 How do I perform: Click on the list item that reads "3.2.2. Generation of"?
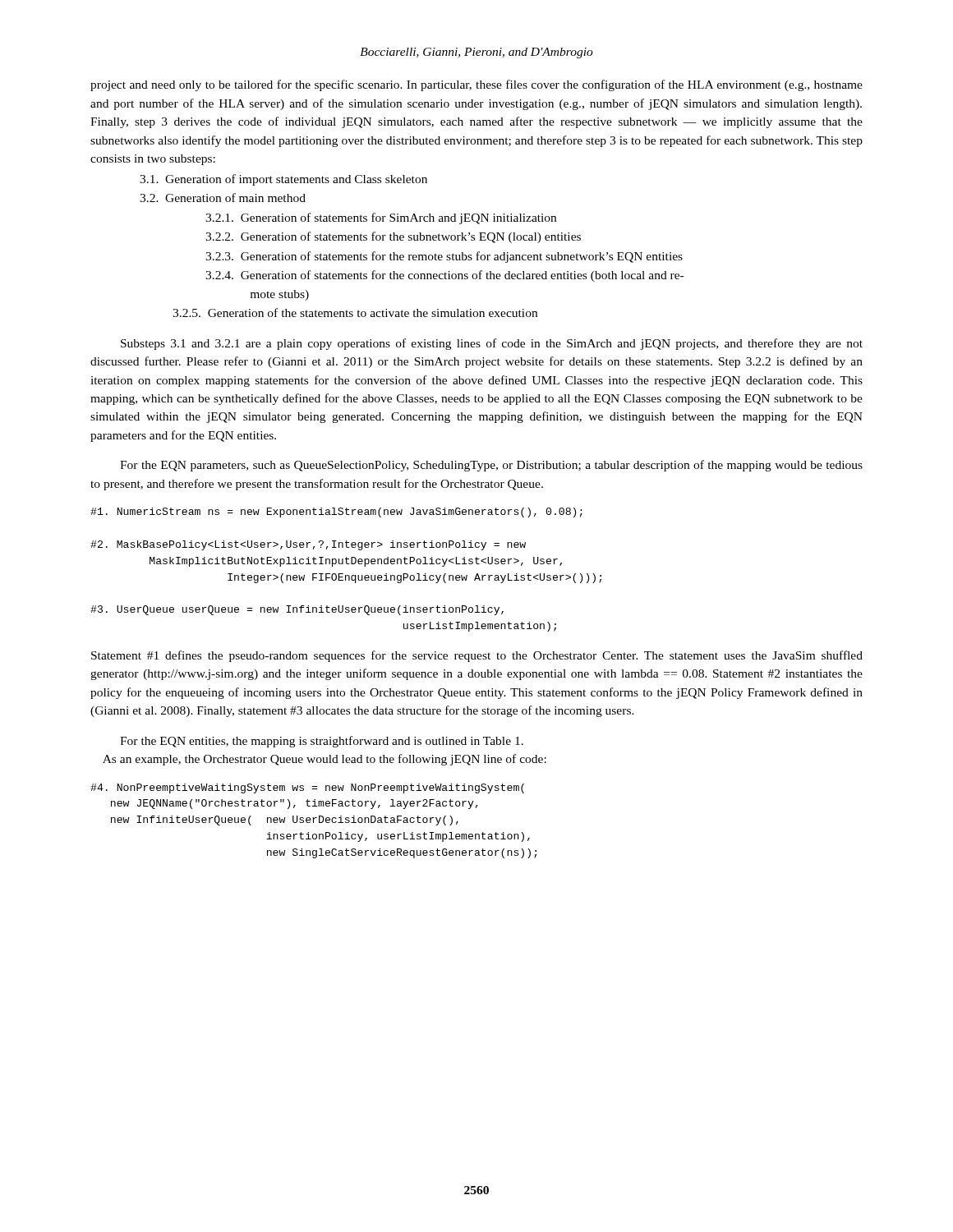tap(393, 236)
